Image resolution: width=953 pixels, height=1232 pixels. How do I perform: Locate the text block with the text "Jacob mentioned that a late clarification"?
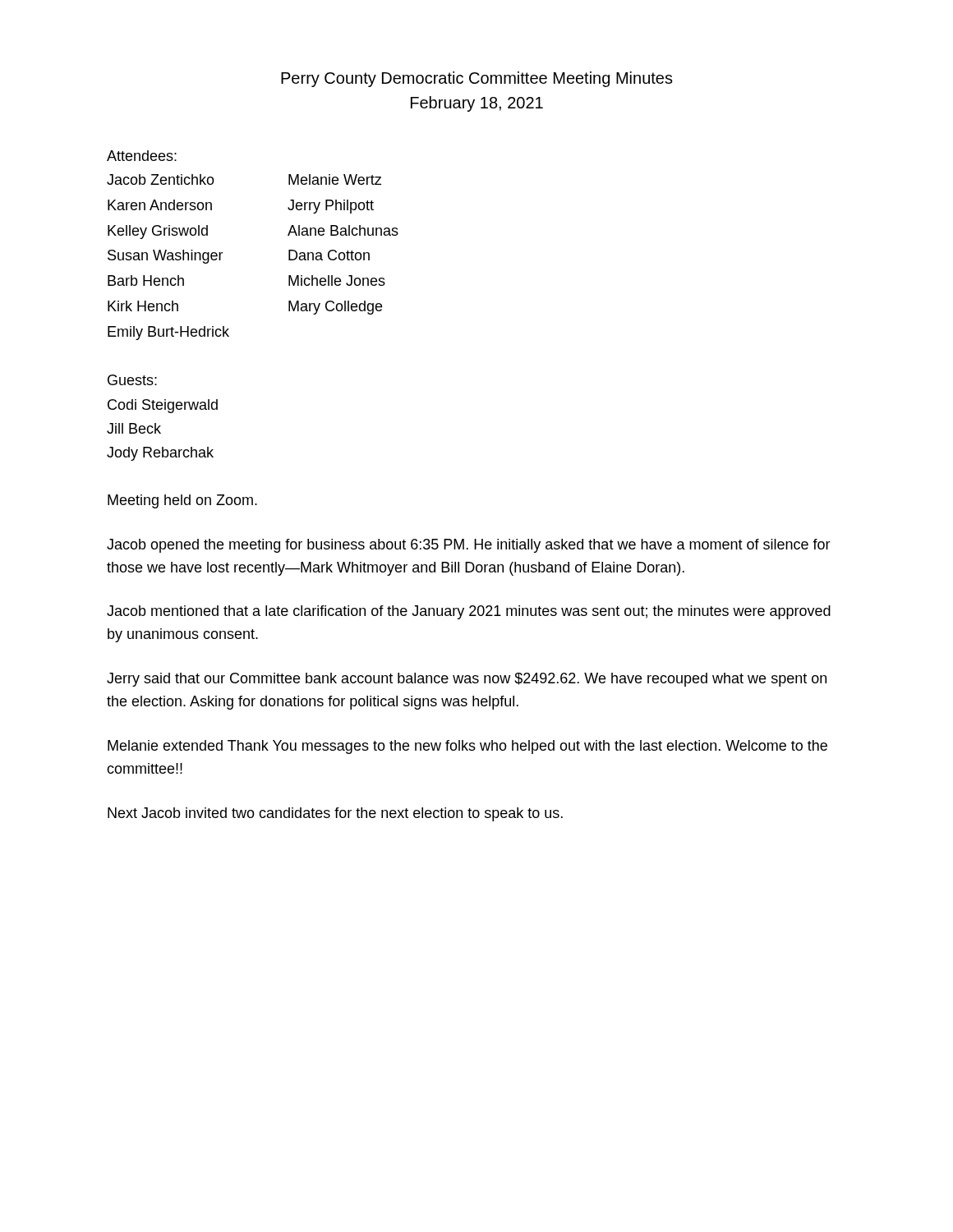click(469, 623)
